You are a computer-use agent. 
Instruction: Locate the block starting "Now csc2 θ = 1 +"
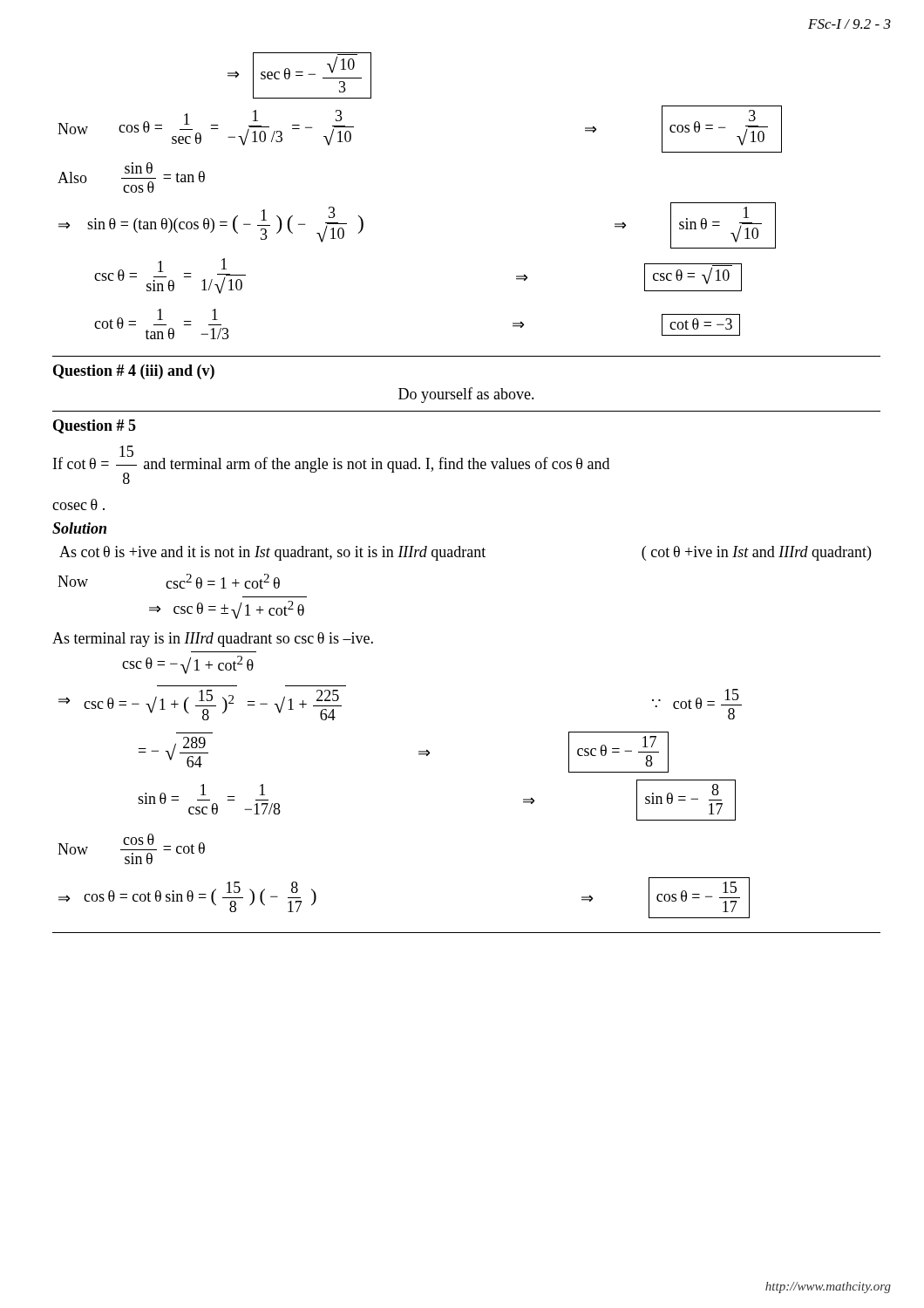tap(169, 581)
